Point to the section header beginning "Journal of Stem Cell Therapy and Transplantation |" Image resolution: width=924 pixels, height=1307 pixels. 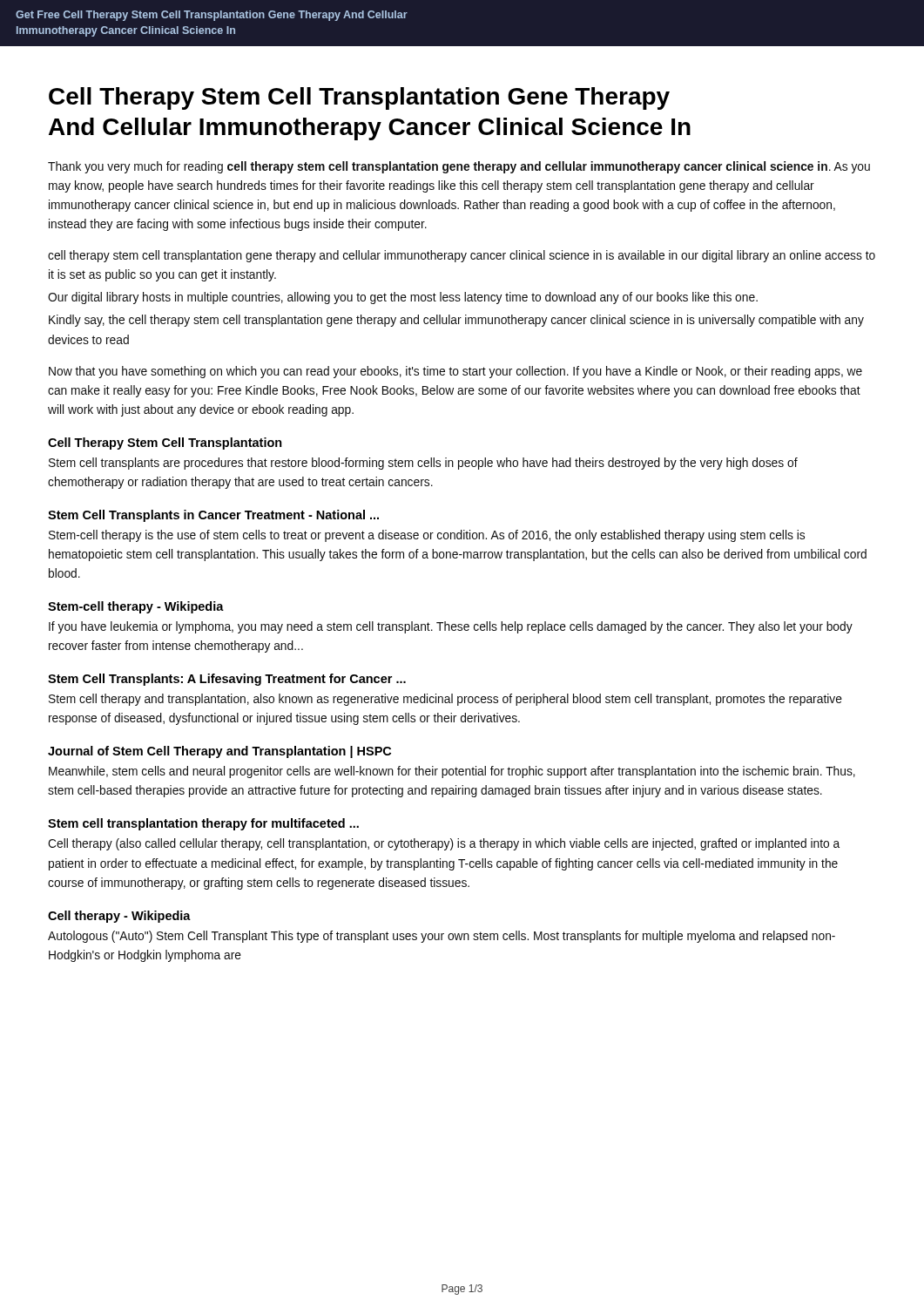pyautogui.click(x=220, y=751)
